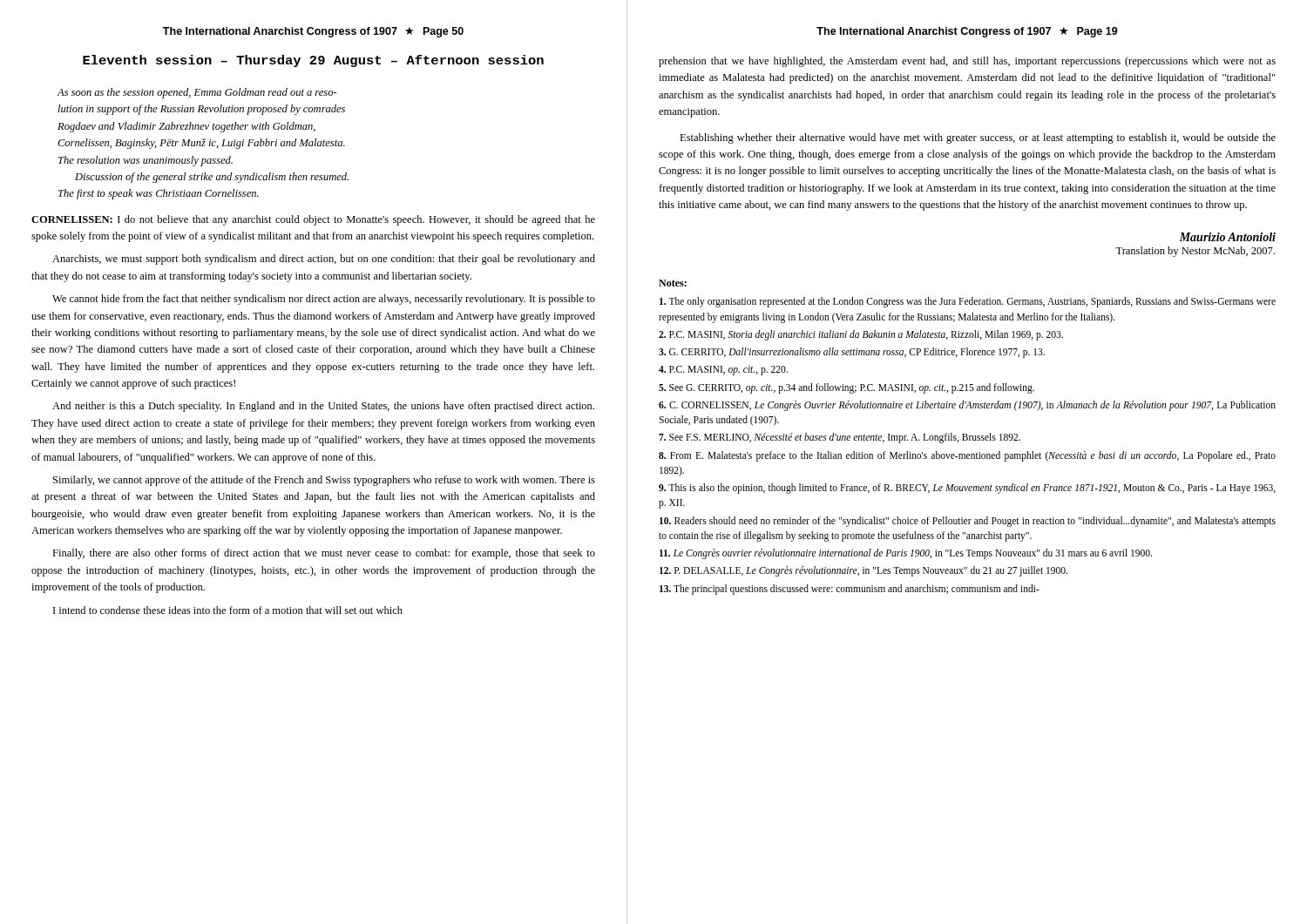
Task: Find the block on this page that starts "And neither is this a"
Action: [313, 431]
